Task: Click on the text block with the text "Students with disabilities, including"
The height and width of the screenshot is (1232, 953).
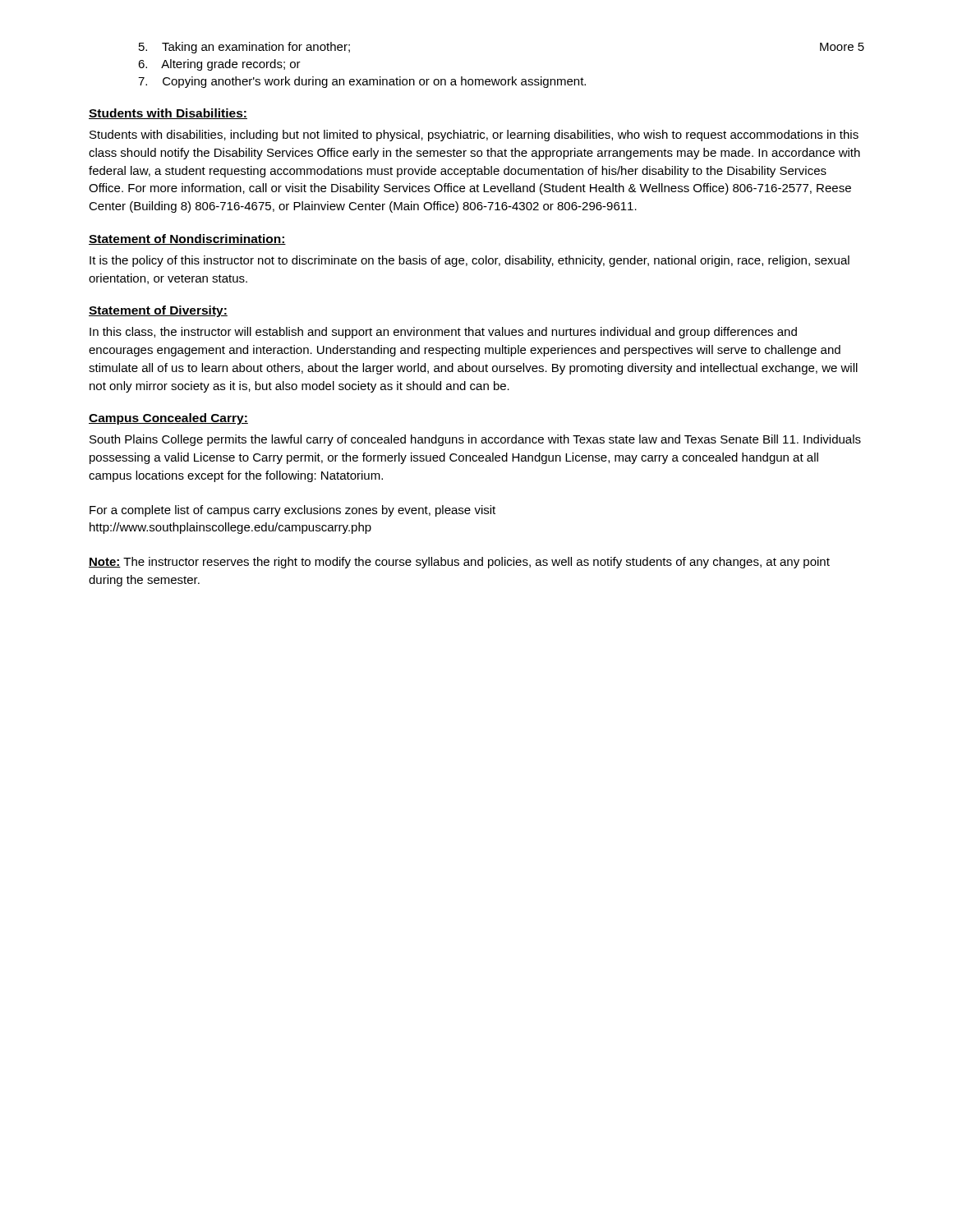Action: [x=475, y=170]
